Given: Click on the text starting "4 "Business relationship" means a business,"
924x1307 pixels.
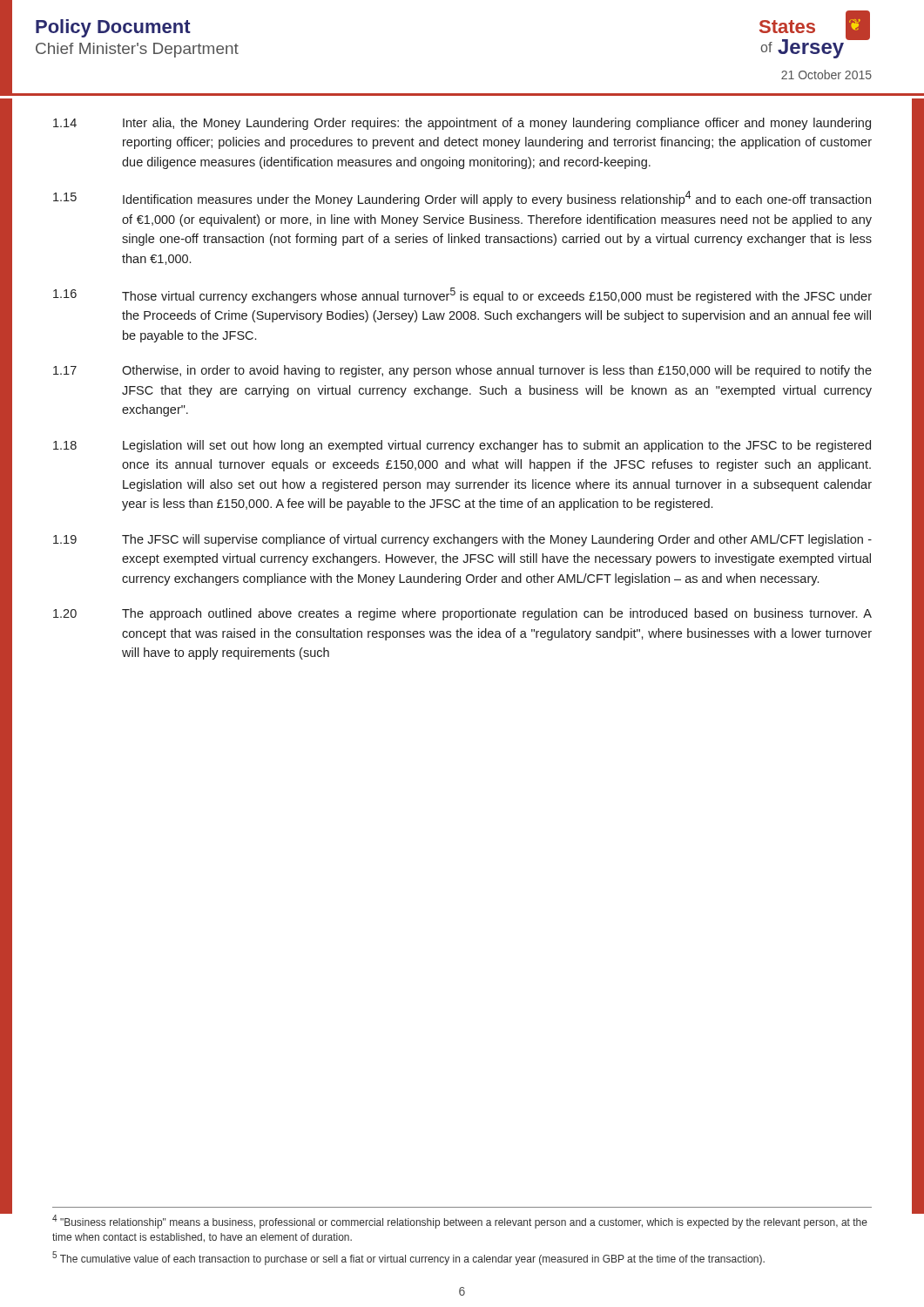Looking at the screenshot, I should (460, 1229).
